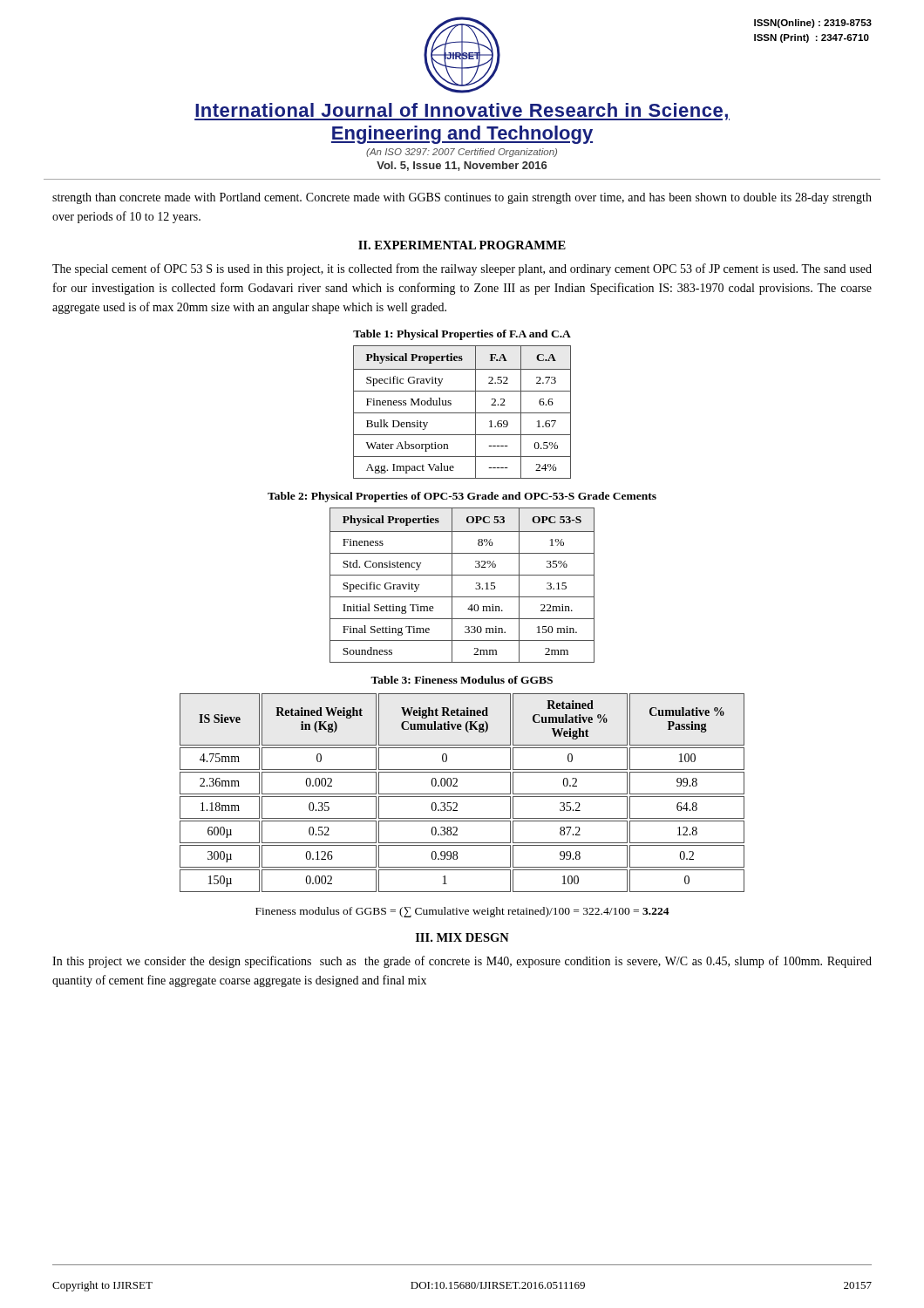
Task: Select the region starting "Vol. 5, Issue 11, November 2016"
Action: click(462, 165)
